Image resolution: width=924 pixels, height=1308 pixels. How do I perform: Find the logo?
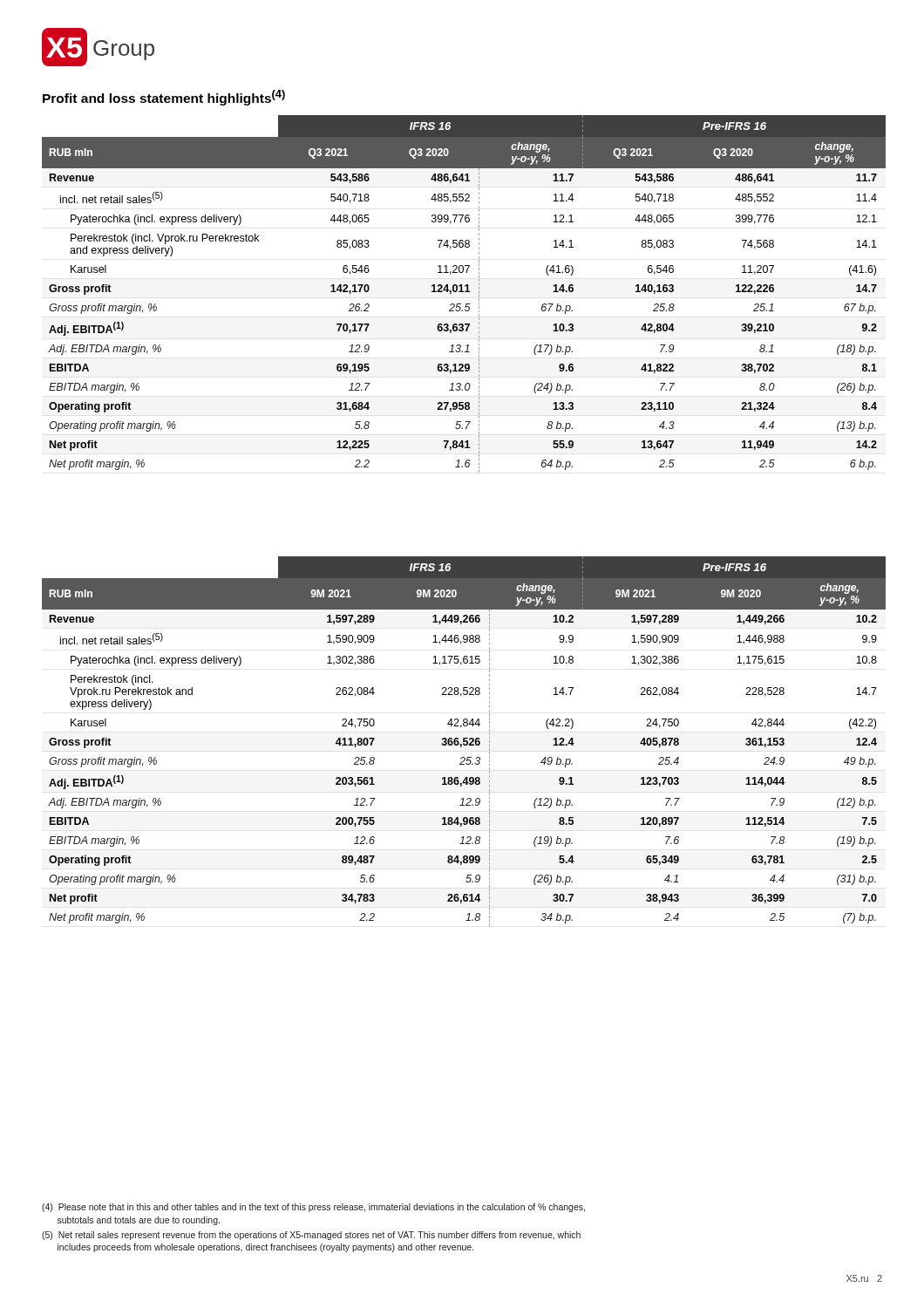tap(98, 49)
